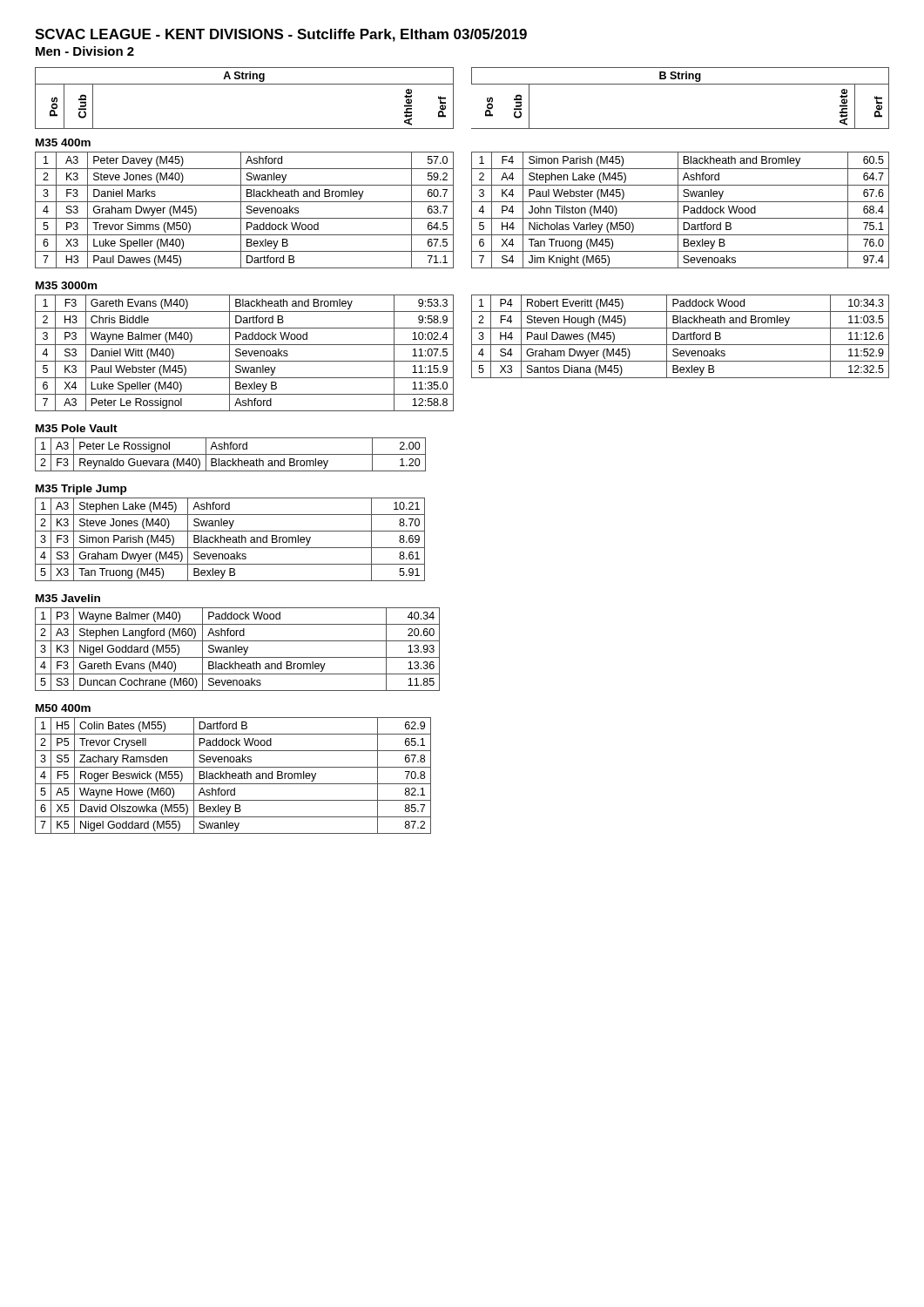Point to the passage starting "M35 3000m"
This screenshot has height=1307, width=924.
click(x=66, y=285)
